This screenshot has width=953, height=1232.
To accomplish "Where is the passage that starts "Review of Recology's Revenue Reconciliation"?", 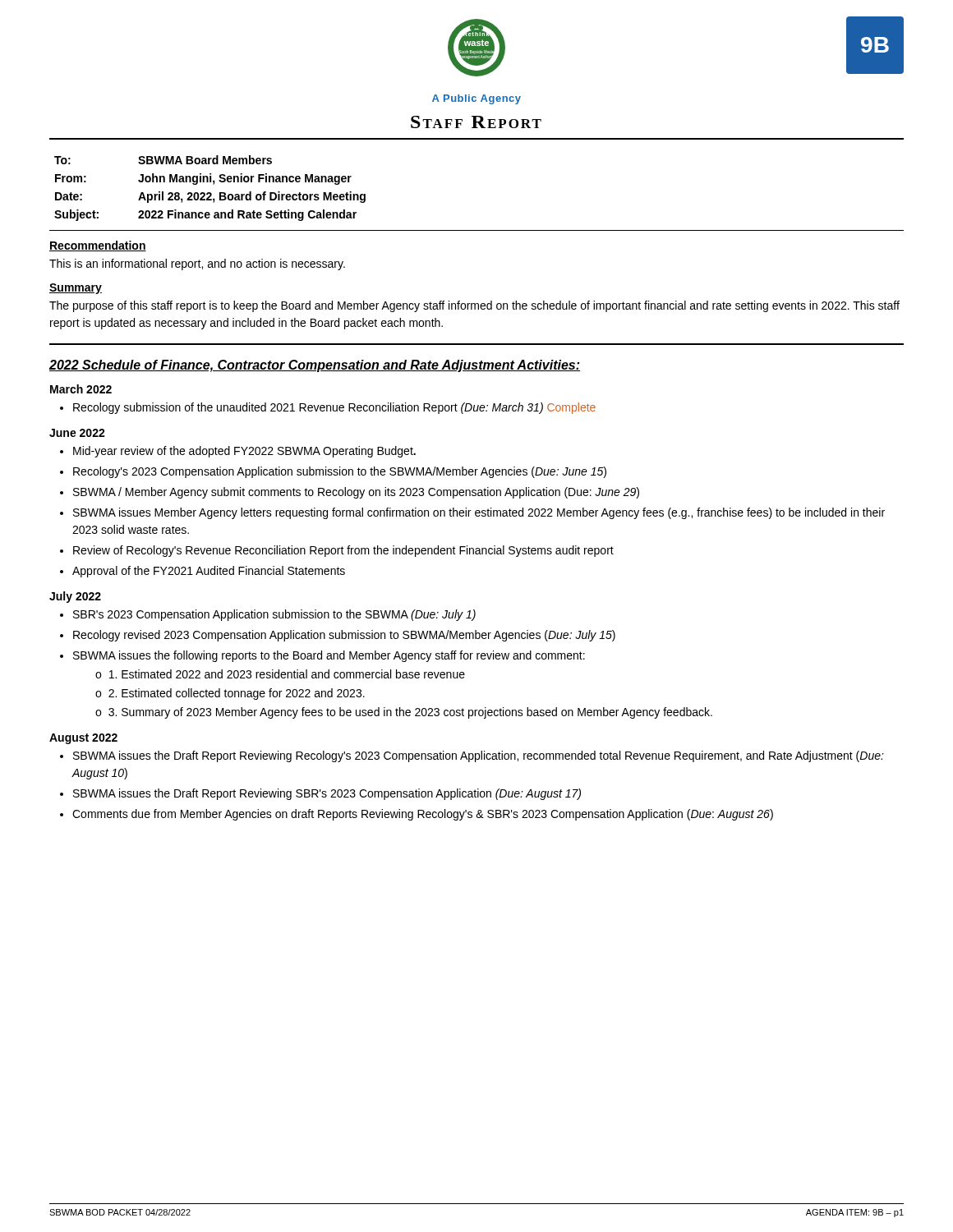I will [x=343, y=550].
